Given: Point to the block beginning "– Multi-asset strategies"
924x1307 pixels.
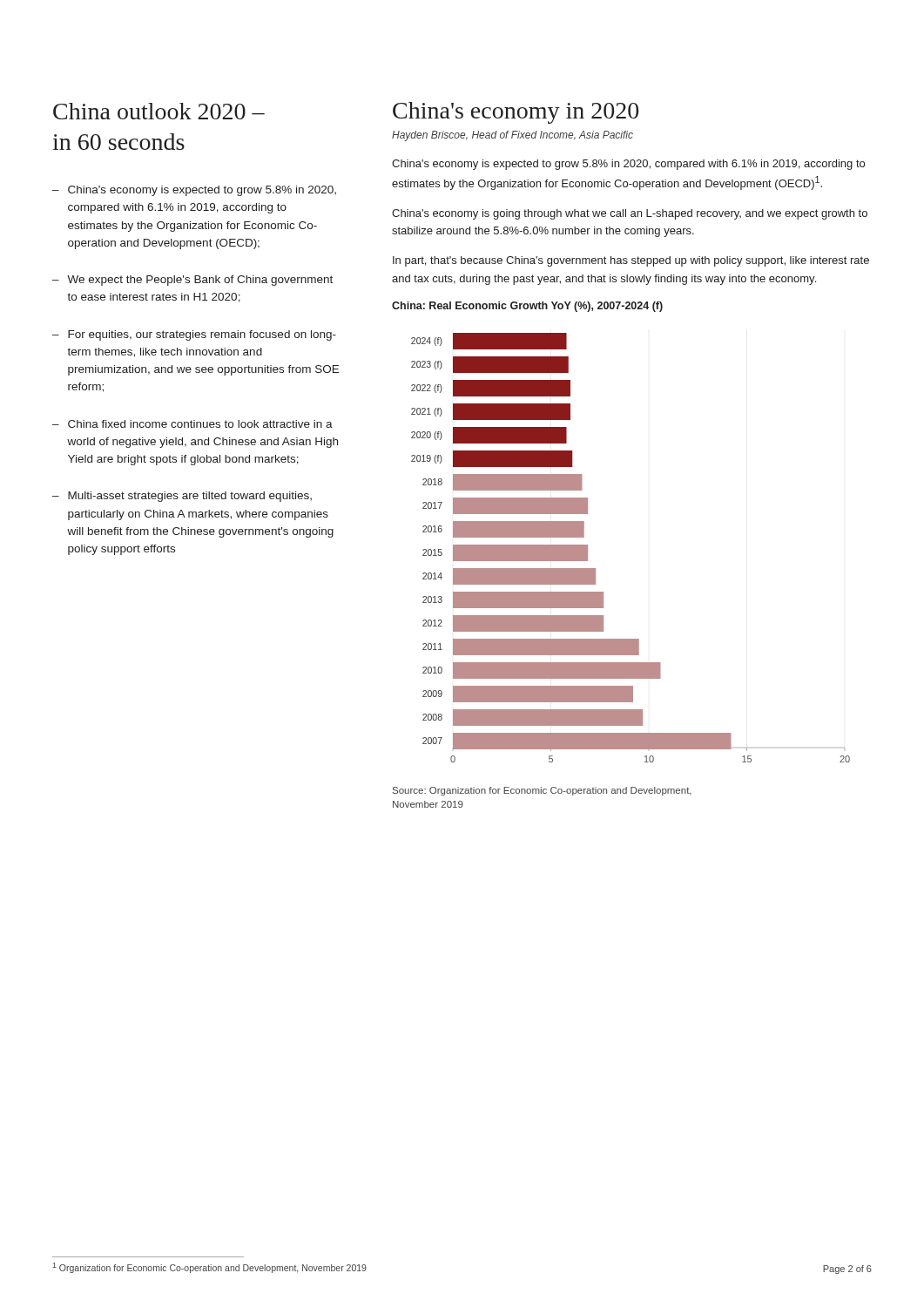Looking at the screenshot, I should 196,523.
